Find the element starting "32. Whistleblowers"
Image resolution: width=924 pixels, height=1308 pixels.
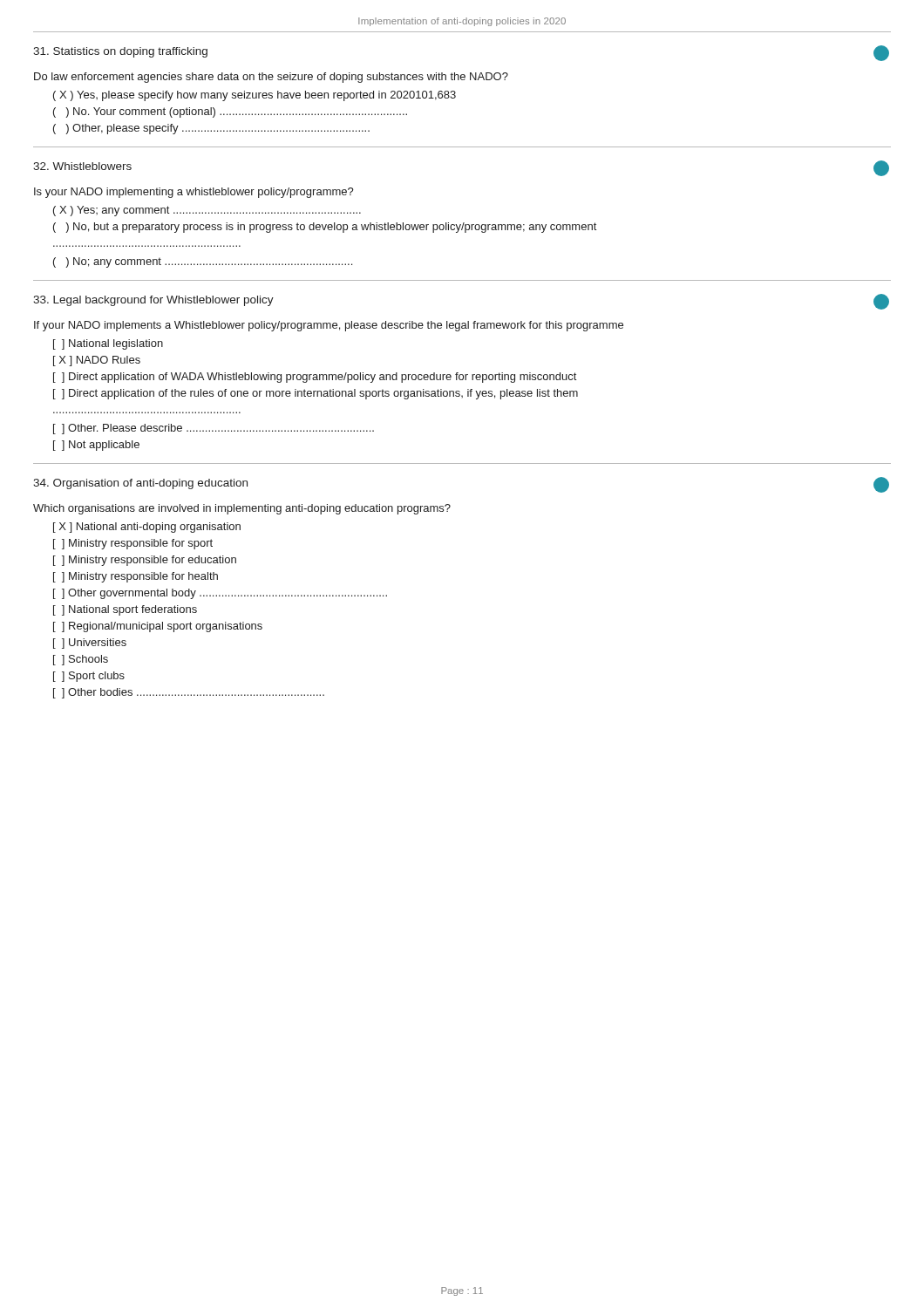pyautogui.click(x=82, y=166)
